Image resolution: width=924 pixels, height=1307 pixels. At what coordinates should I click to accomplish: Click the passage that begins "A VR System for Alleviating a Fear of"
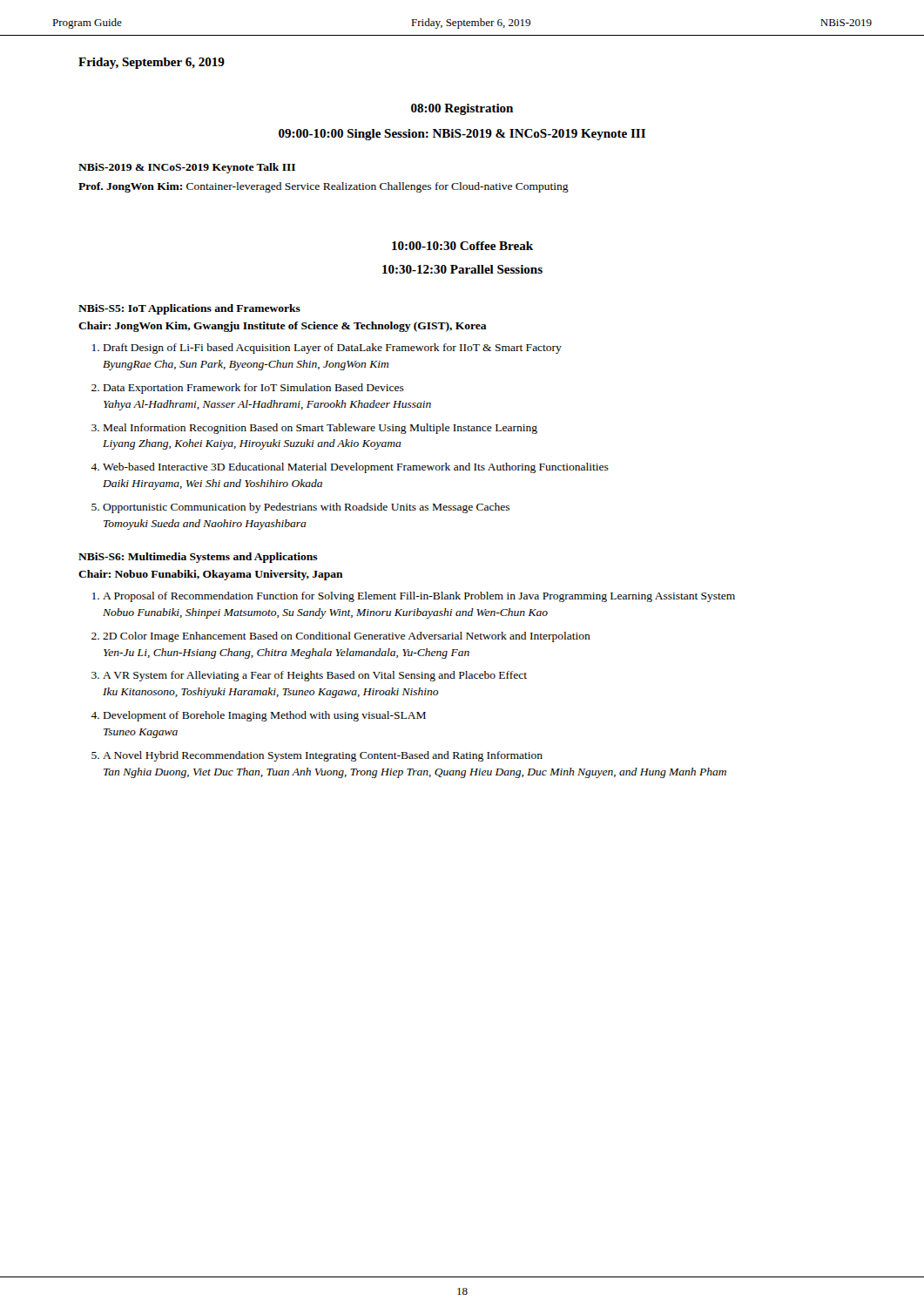click(x=474, y=684)
